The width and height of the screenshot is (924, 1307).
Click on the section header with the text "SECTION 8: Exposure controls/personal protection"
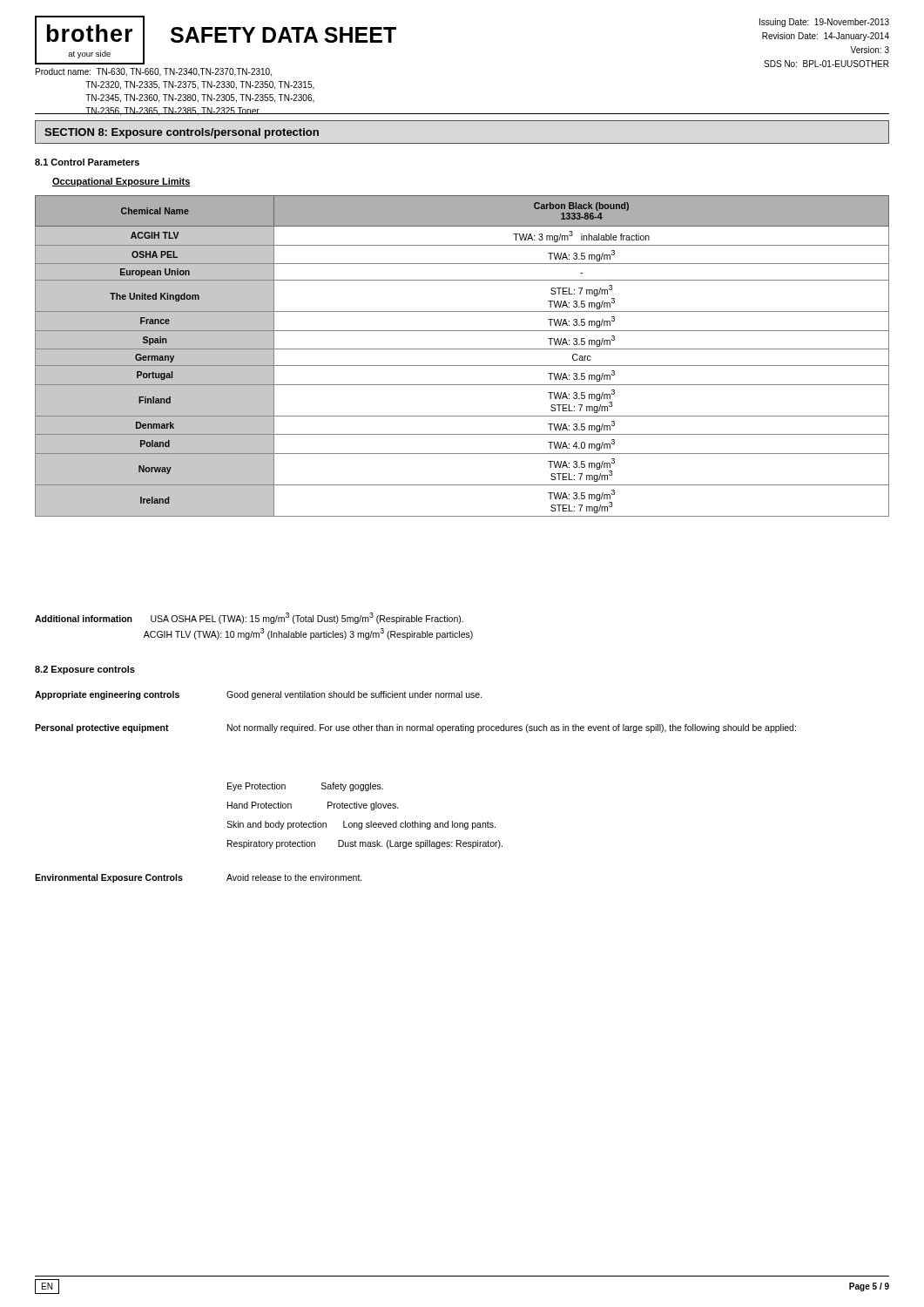pos(462,132)
